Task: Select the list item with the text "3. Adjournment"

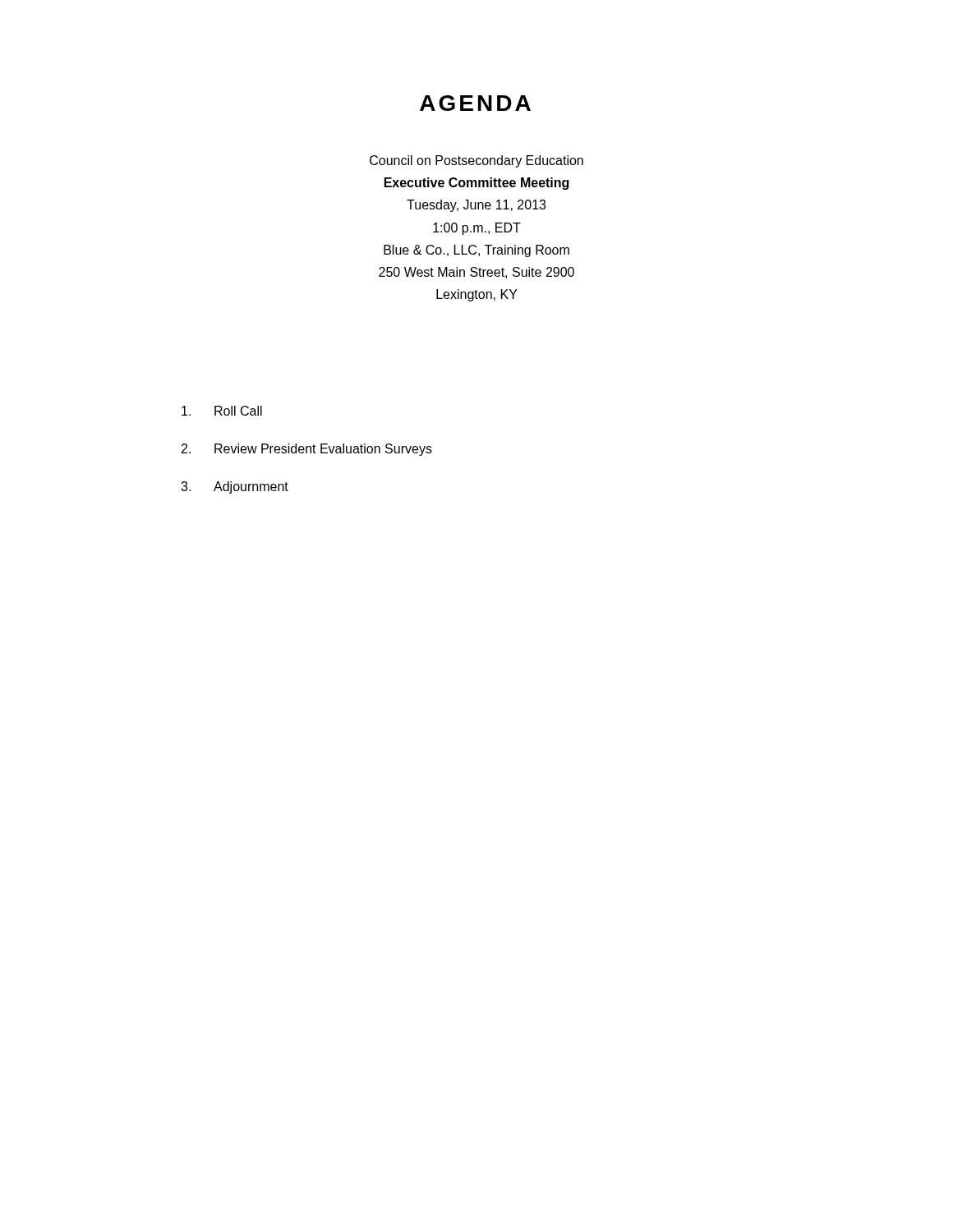Action: 234,487
